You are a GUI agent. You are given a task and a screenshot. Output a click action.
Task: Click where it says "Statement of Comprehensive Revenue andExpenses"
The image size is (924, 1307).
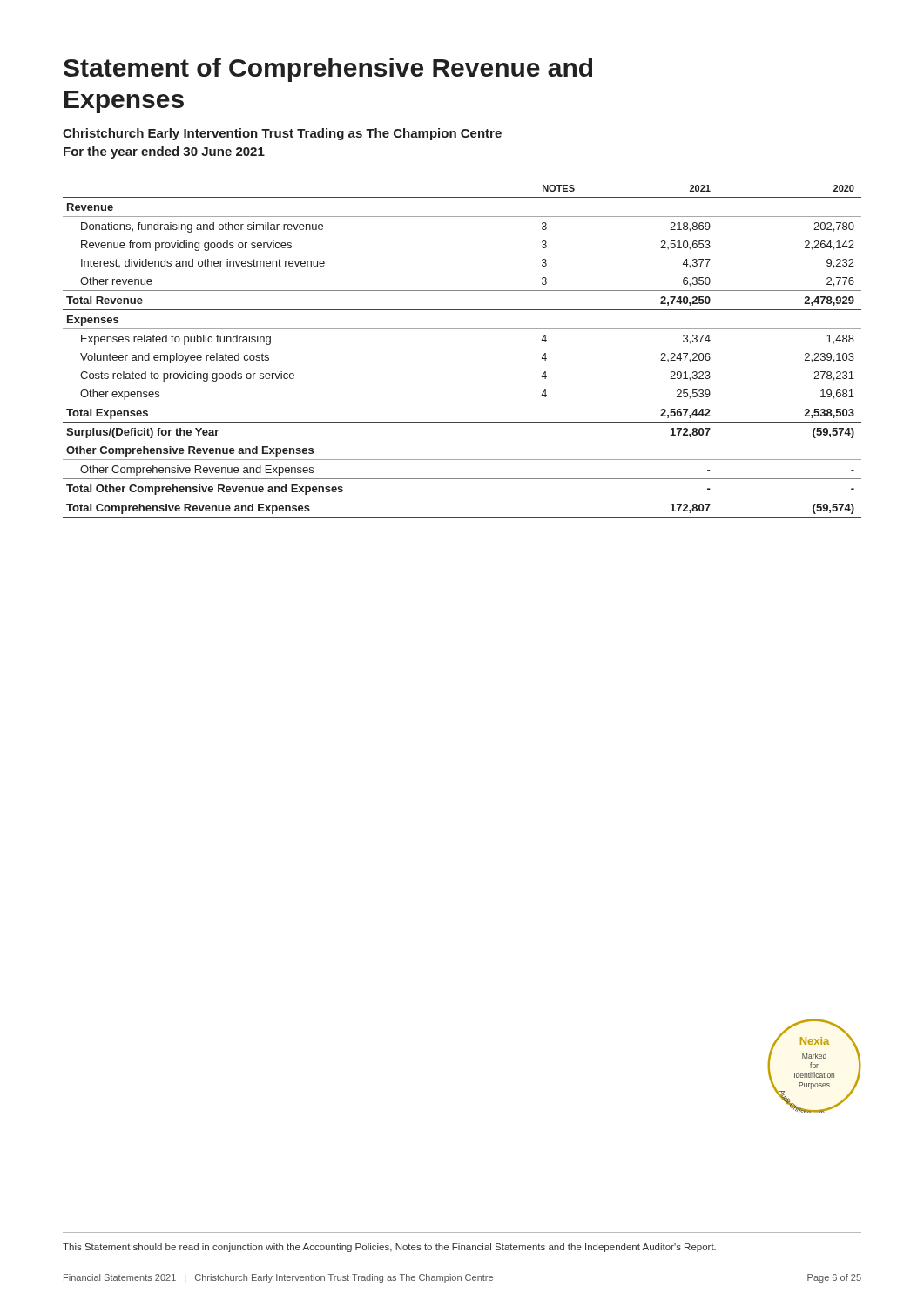pos(462,84)
